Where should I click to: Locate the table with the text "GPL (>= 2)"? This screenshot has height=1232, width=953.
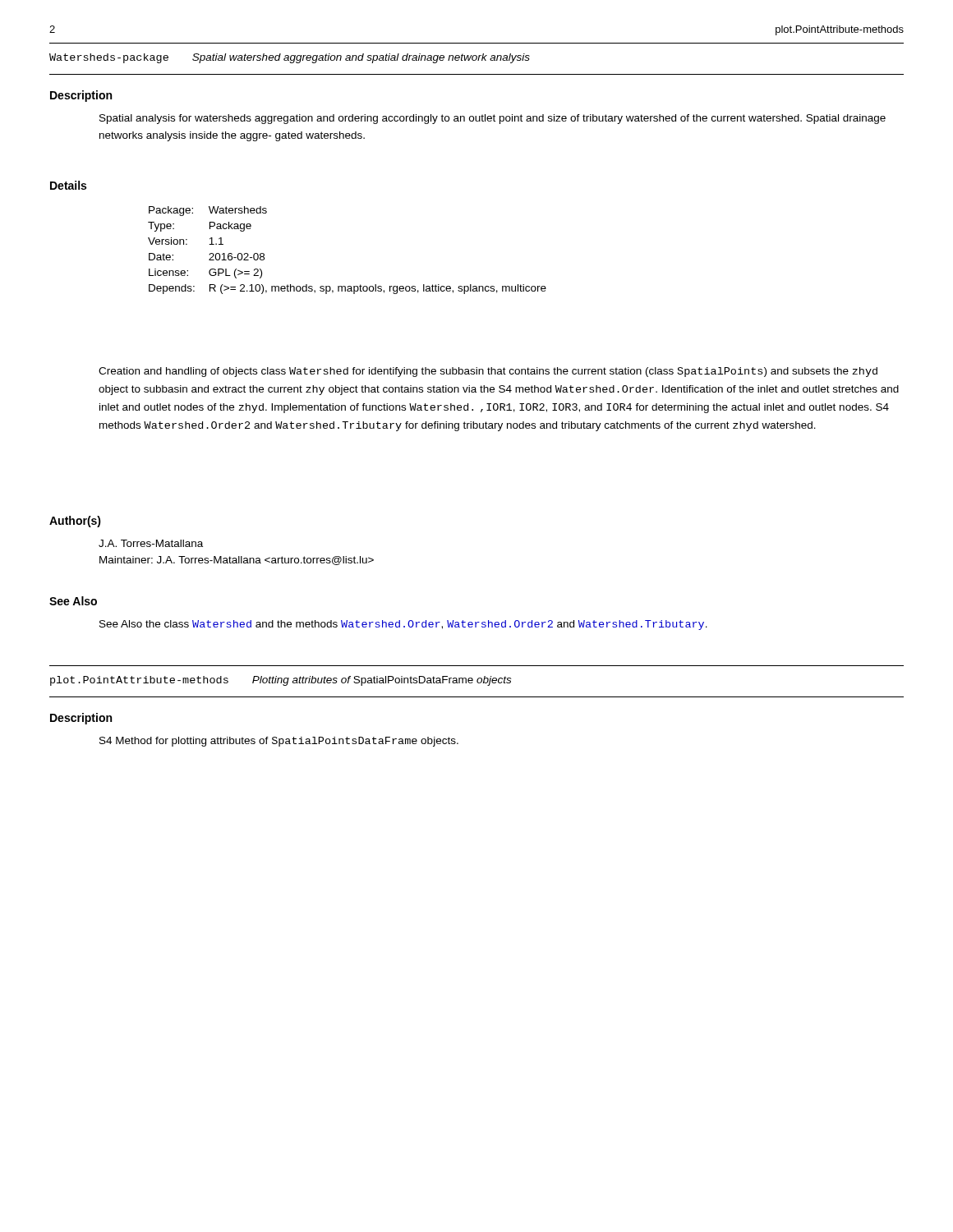coord(347,249)
